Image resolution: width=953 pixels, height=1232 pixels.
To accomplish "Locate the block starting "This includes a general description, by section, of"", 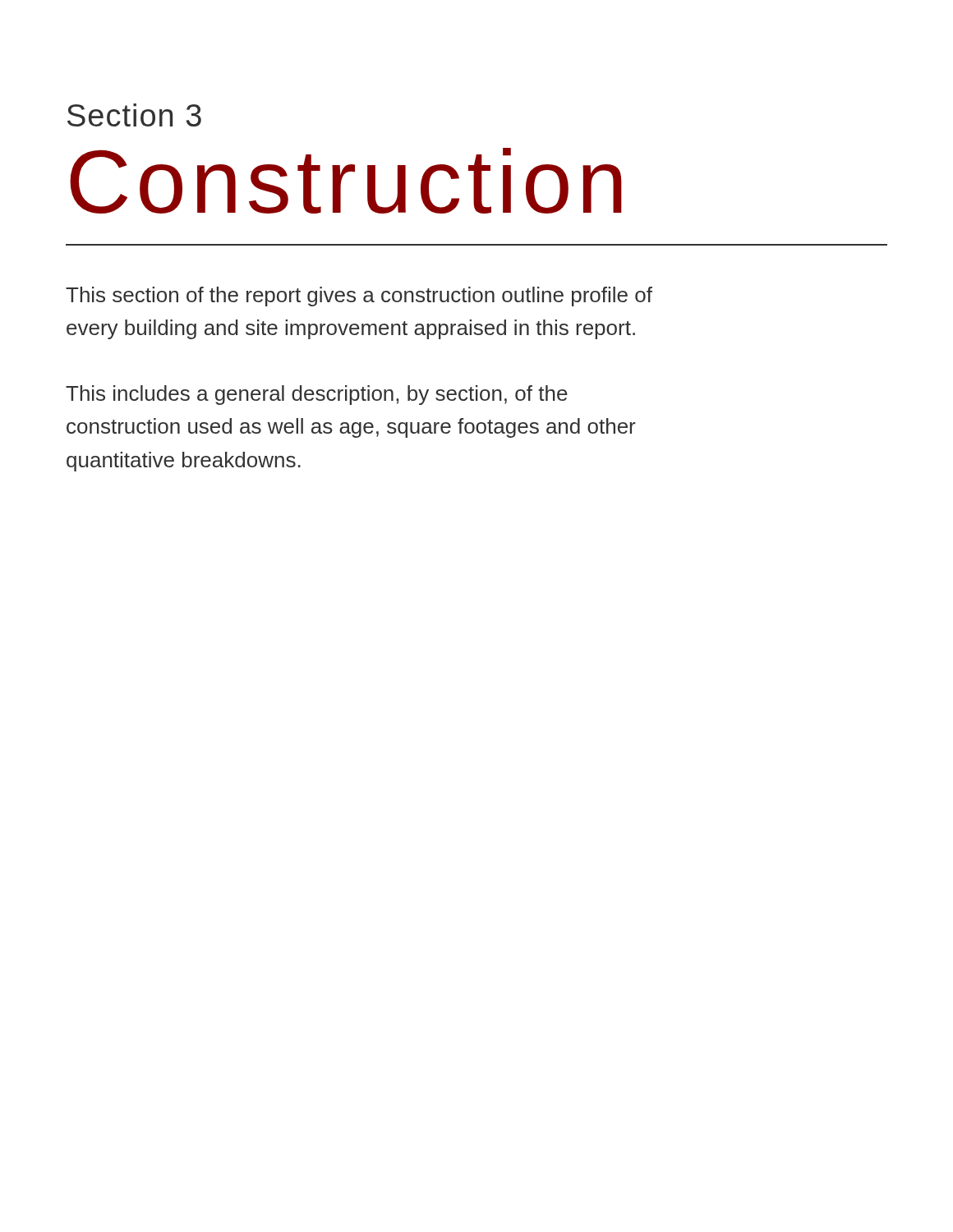I will tap(351, 427).
